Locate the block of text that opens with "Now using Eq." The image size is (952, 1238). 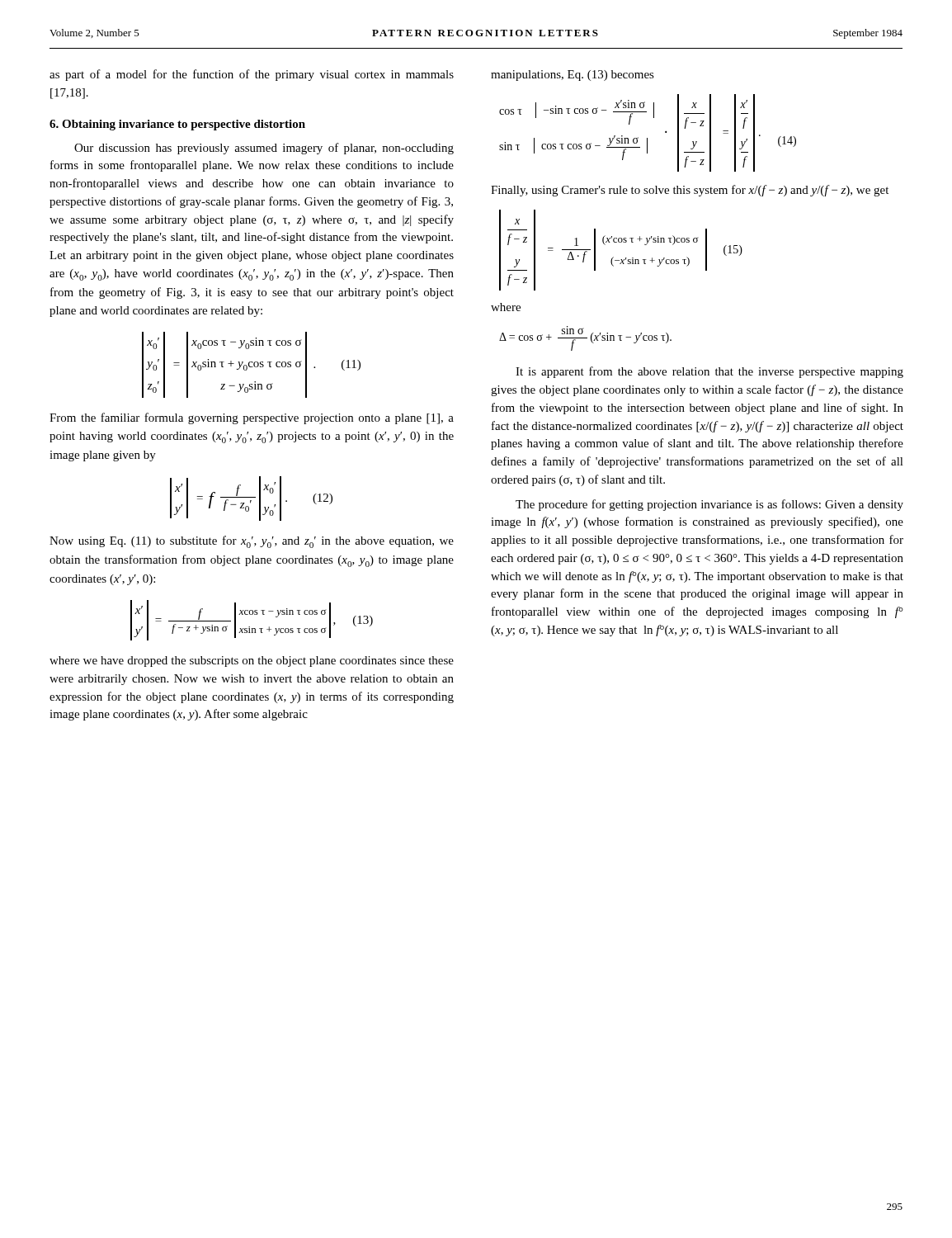(252, 560)
